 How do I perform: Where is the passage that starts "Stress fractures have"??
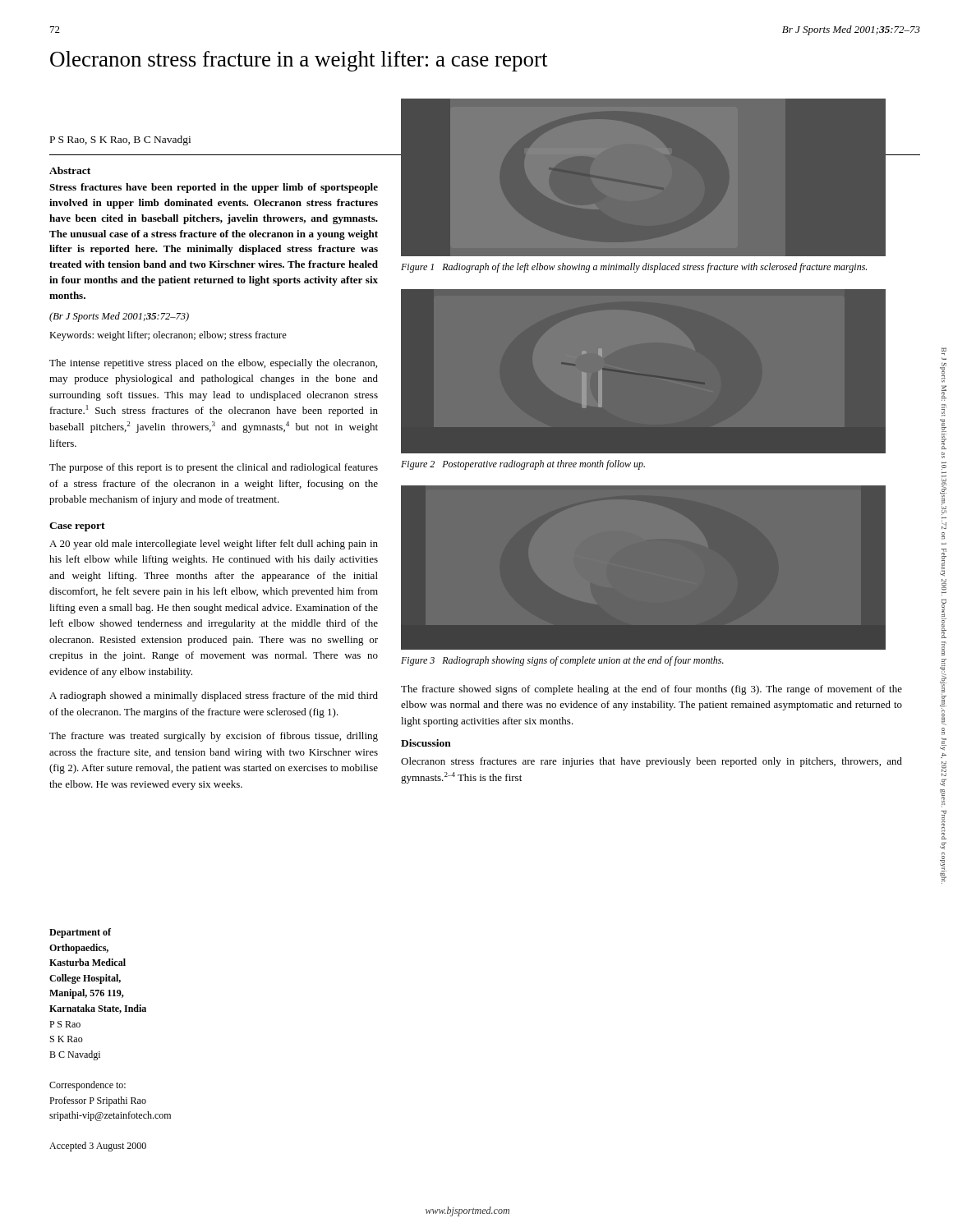pos(214,241)
